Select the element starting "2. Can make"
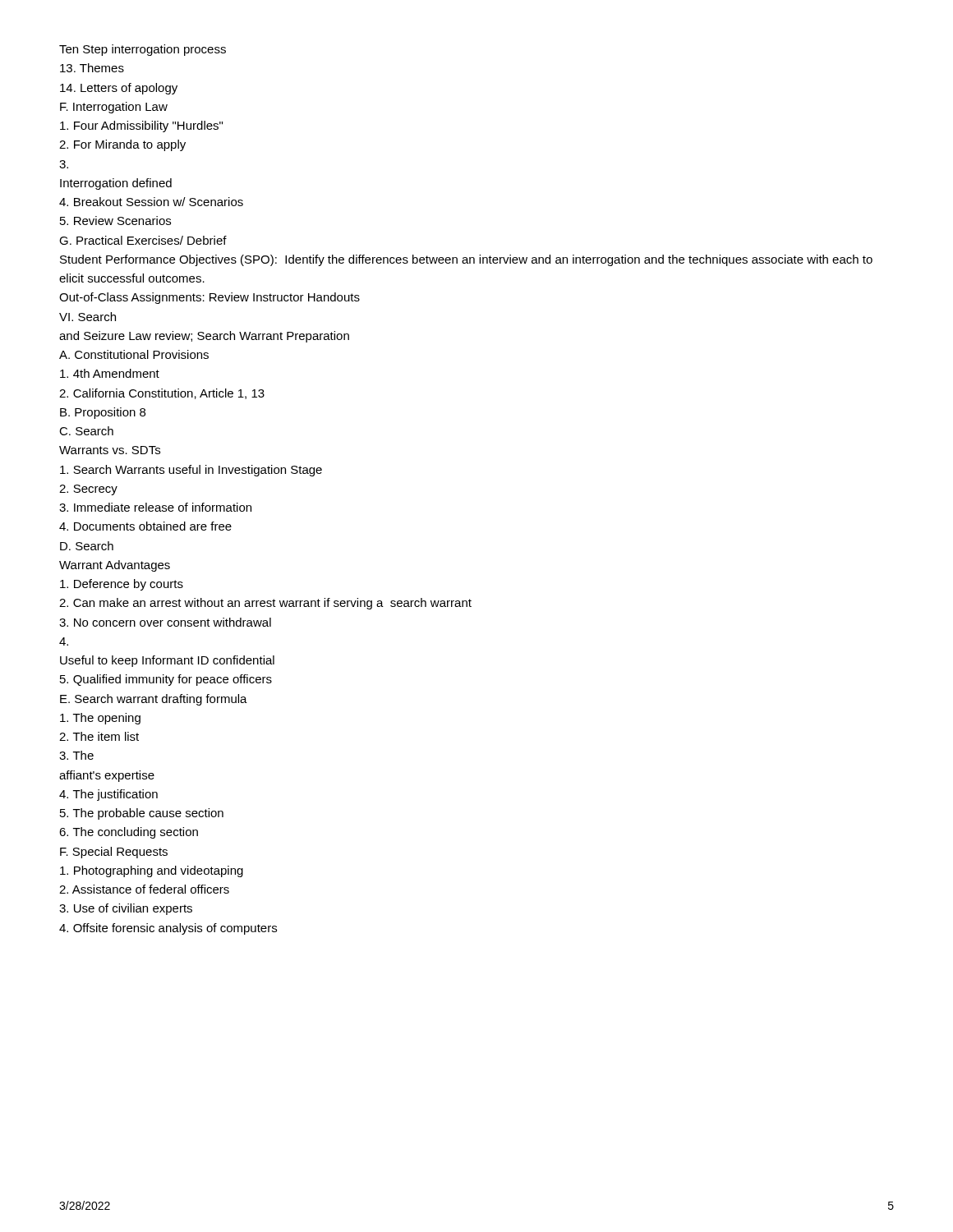Viewport: 953px width, 1232px height. (x=265, y=603)
